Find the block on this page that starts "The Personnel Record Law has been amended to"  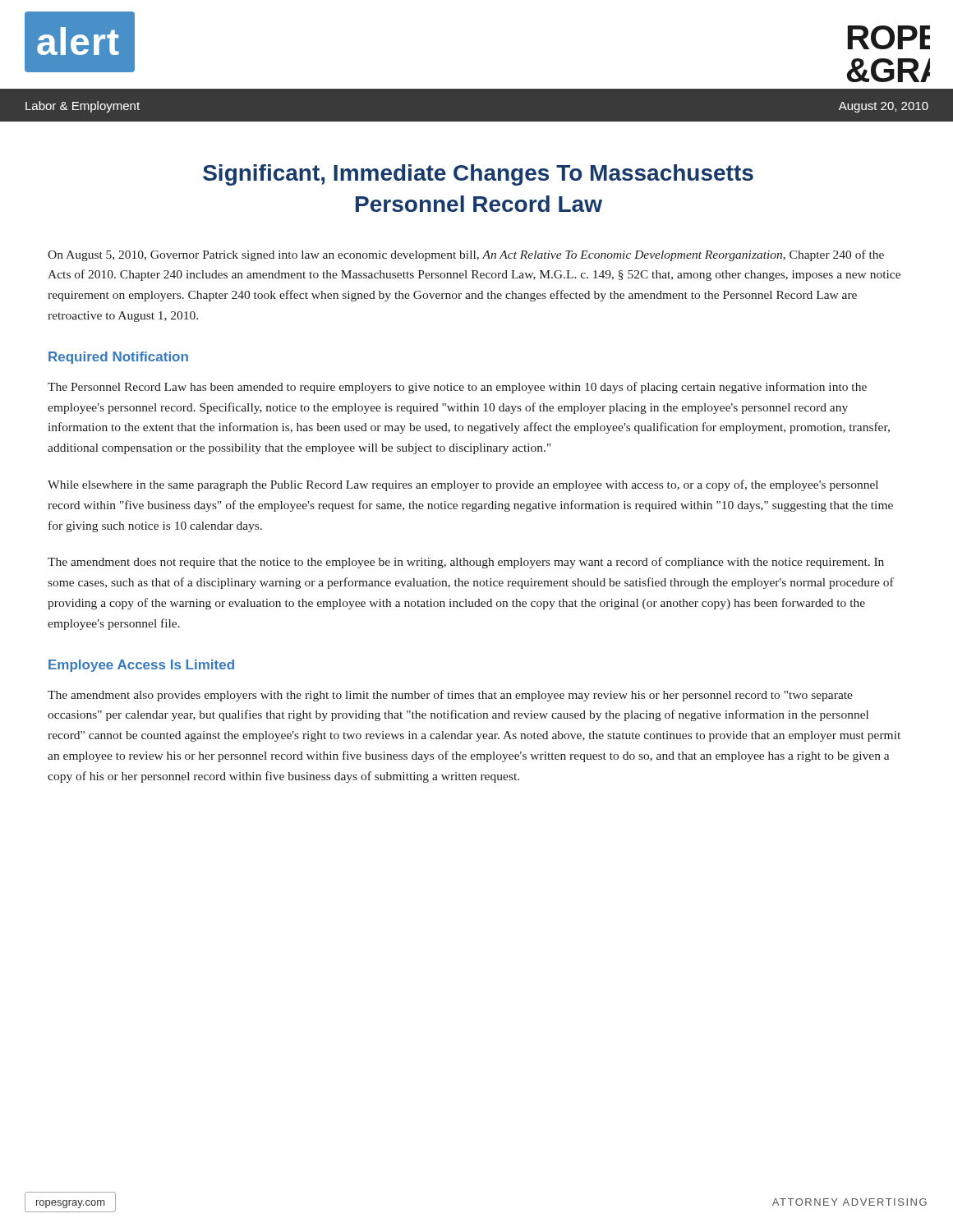click(x=469, y=417)
